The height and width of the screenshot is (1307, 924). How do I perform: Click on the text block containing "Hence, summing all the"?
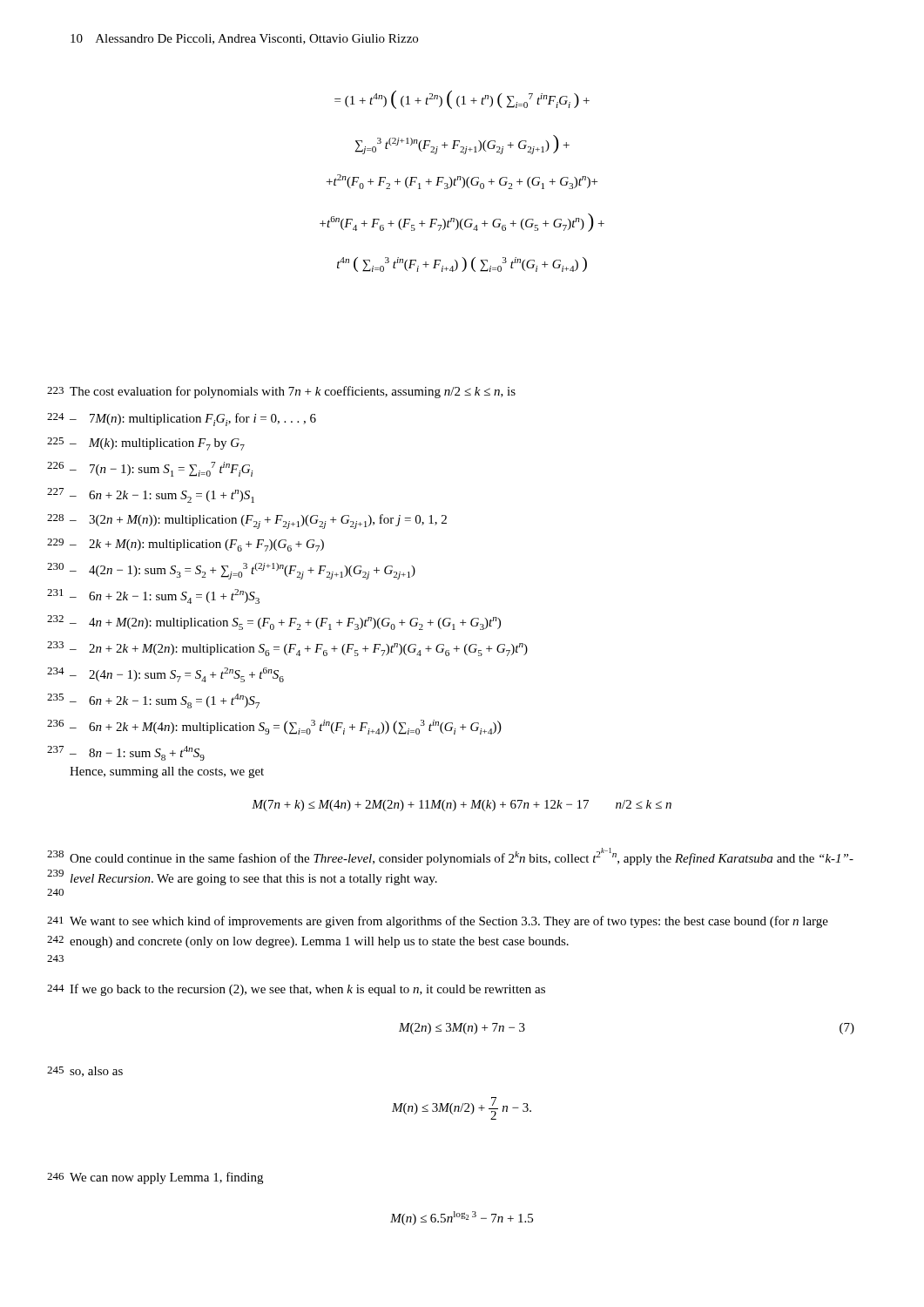pyautogui.click(x=167, y=771)
